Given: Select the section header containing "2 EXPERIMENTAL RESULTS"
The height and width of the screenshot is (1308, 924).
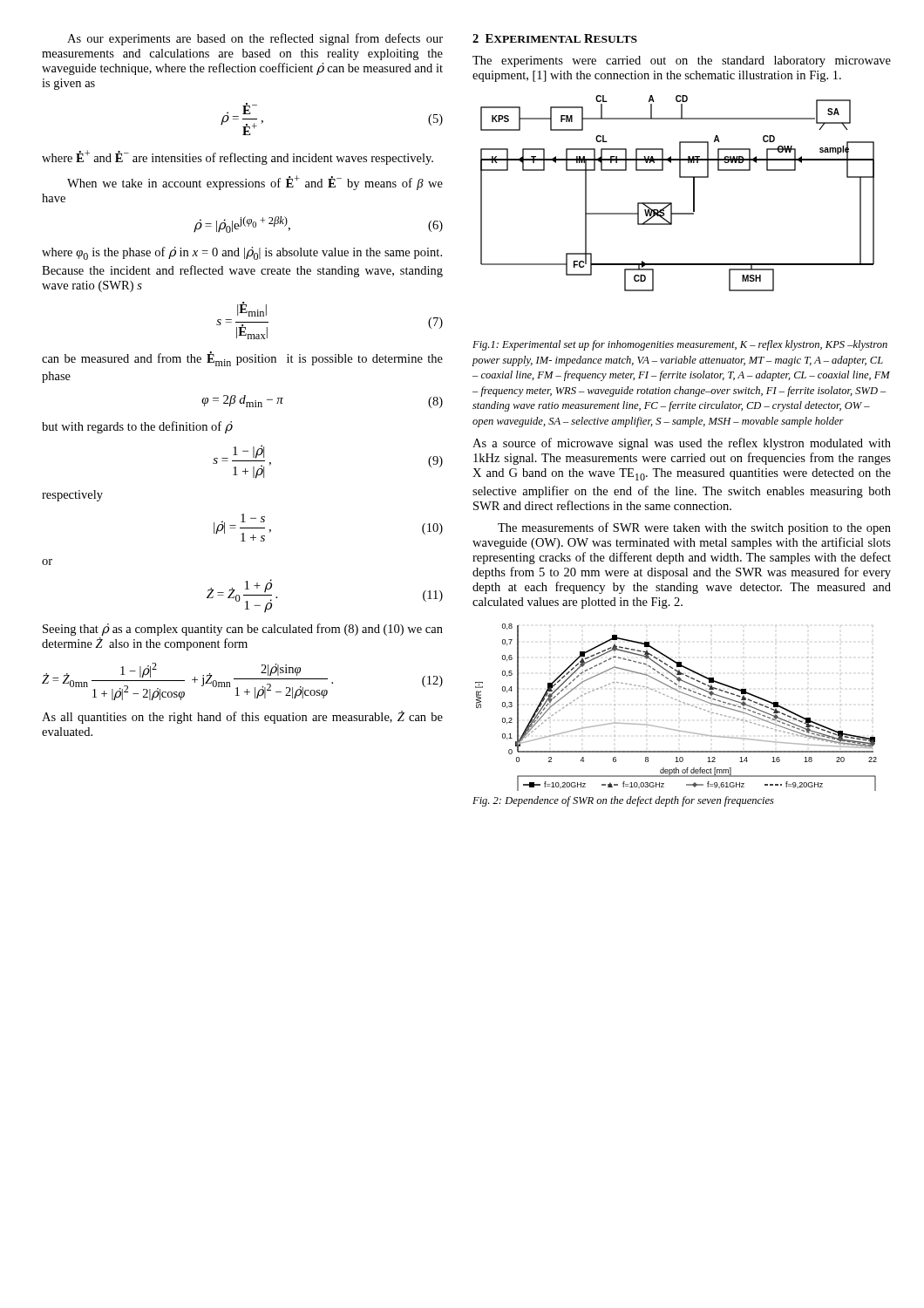Looking at the screenshot, I should click(x=555, y=38).
